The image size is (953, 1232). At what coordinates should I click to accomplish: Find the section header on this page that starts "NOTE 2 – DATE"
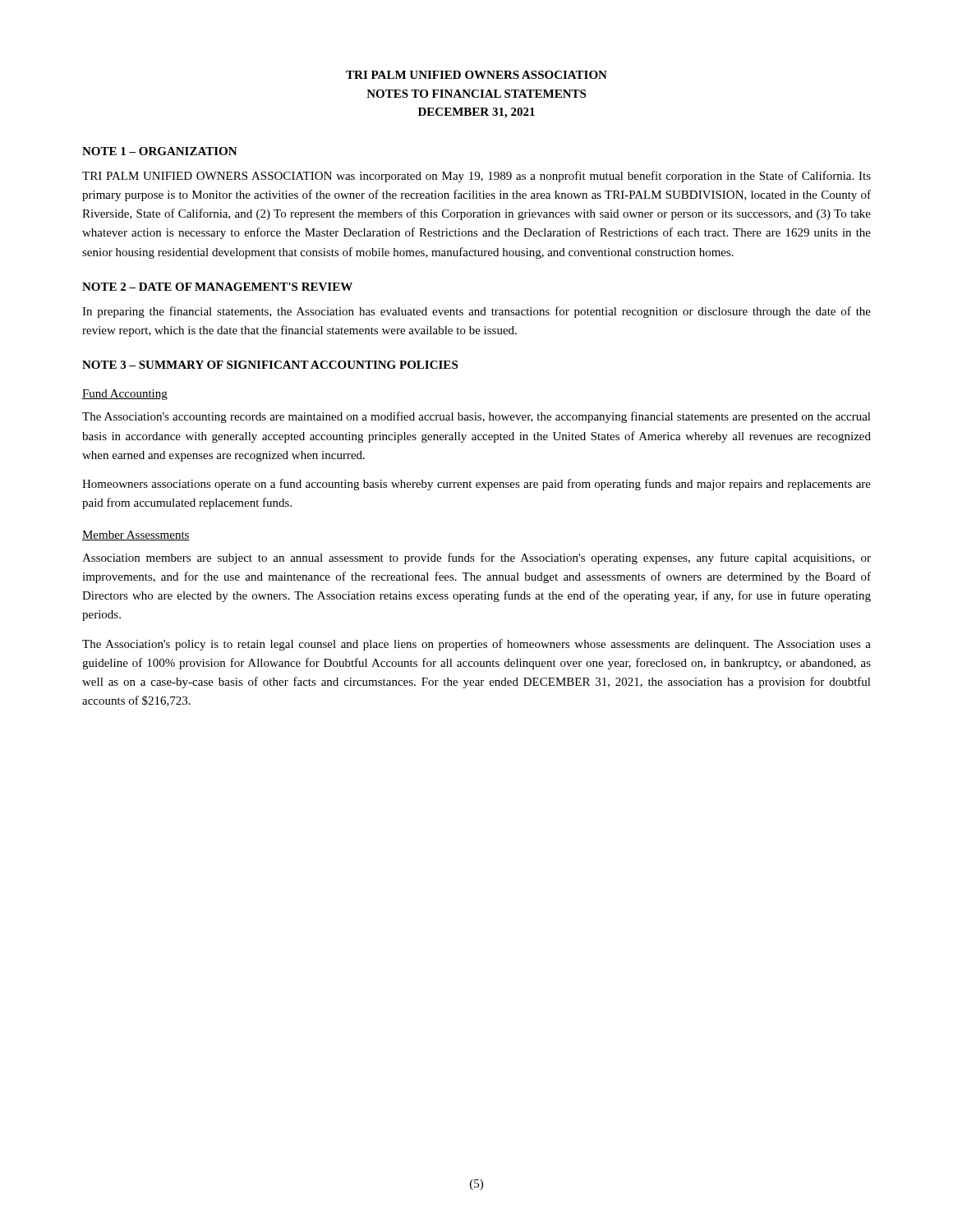[217, 286]
